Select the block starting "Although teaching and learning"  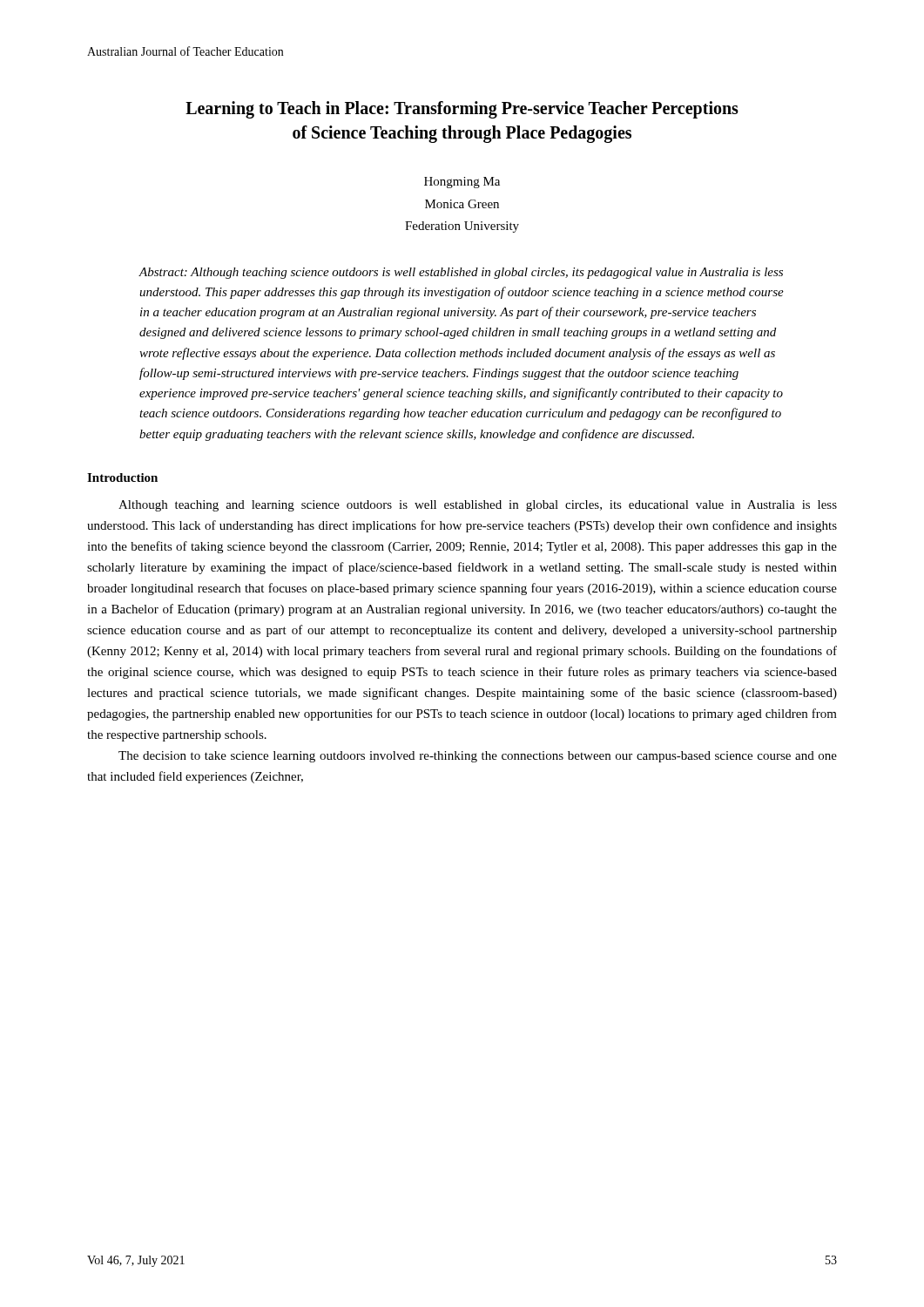point(462,640)
